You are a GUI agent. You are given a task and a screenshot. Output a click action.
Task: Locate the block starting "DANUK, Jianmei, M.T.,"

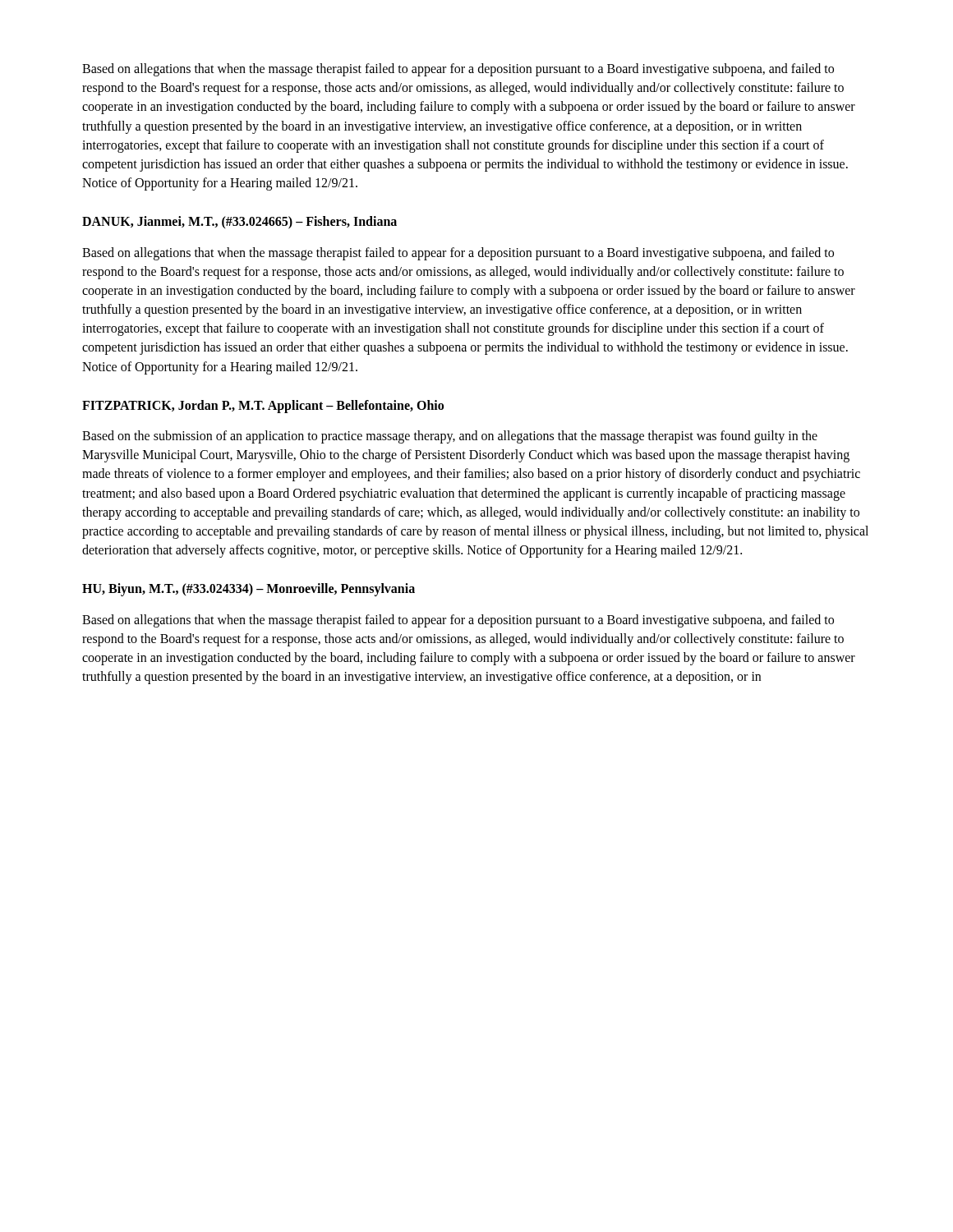pos(240,222)
